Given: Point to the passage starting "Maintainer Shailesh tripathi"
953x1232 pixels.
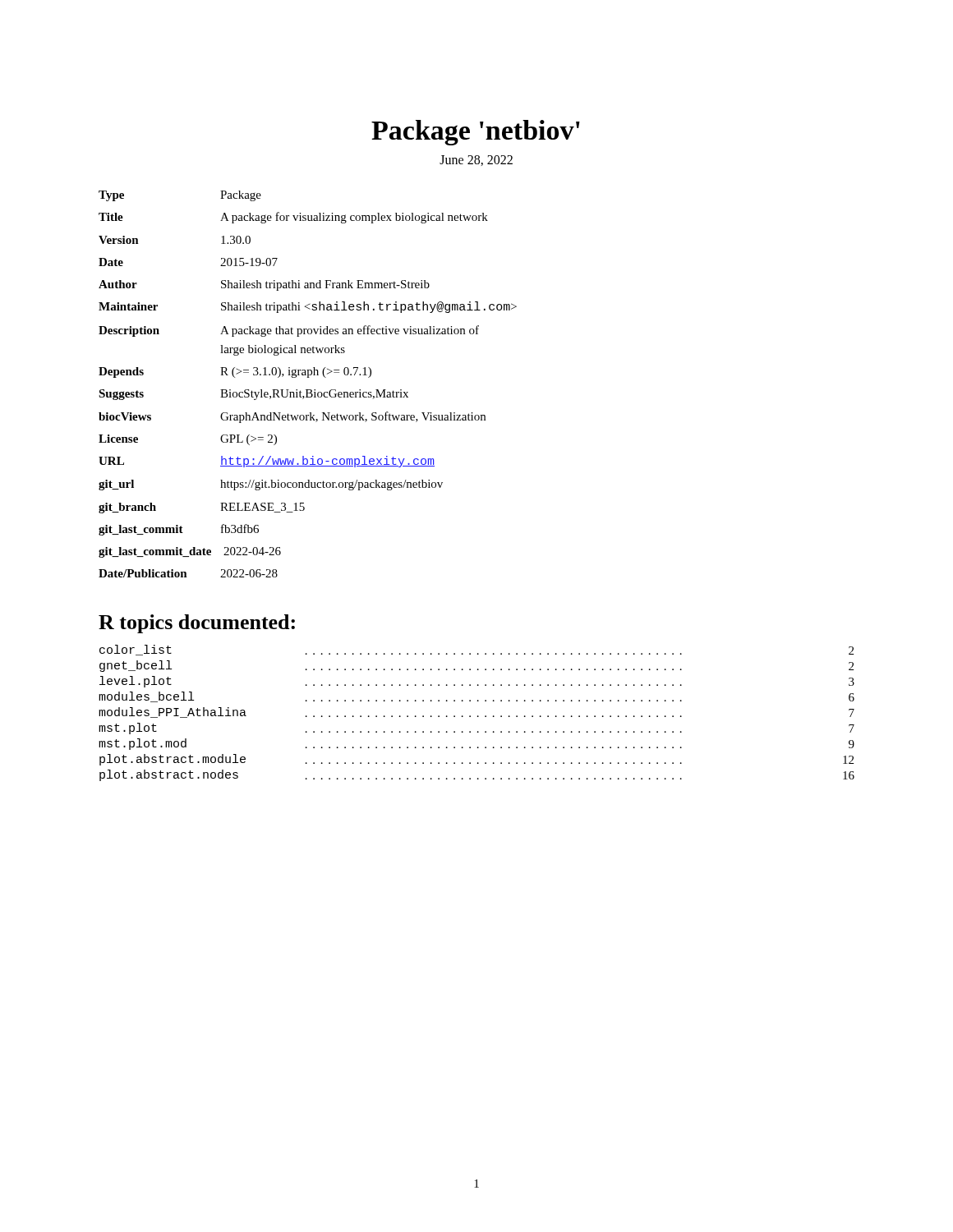Looking at the screenshot, I should pyautogui.click(x=476, y=308).
